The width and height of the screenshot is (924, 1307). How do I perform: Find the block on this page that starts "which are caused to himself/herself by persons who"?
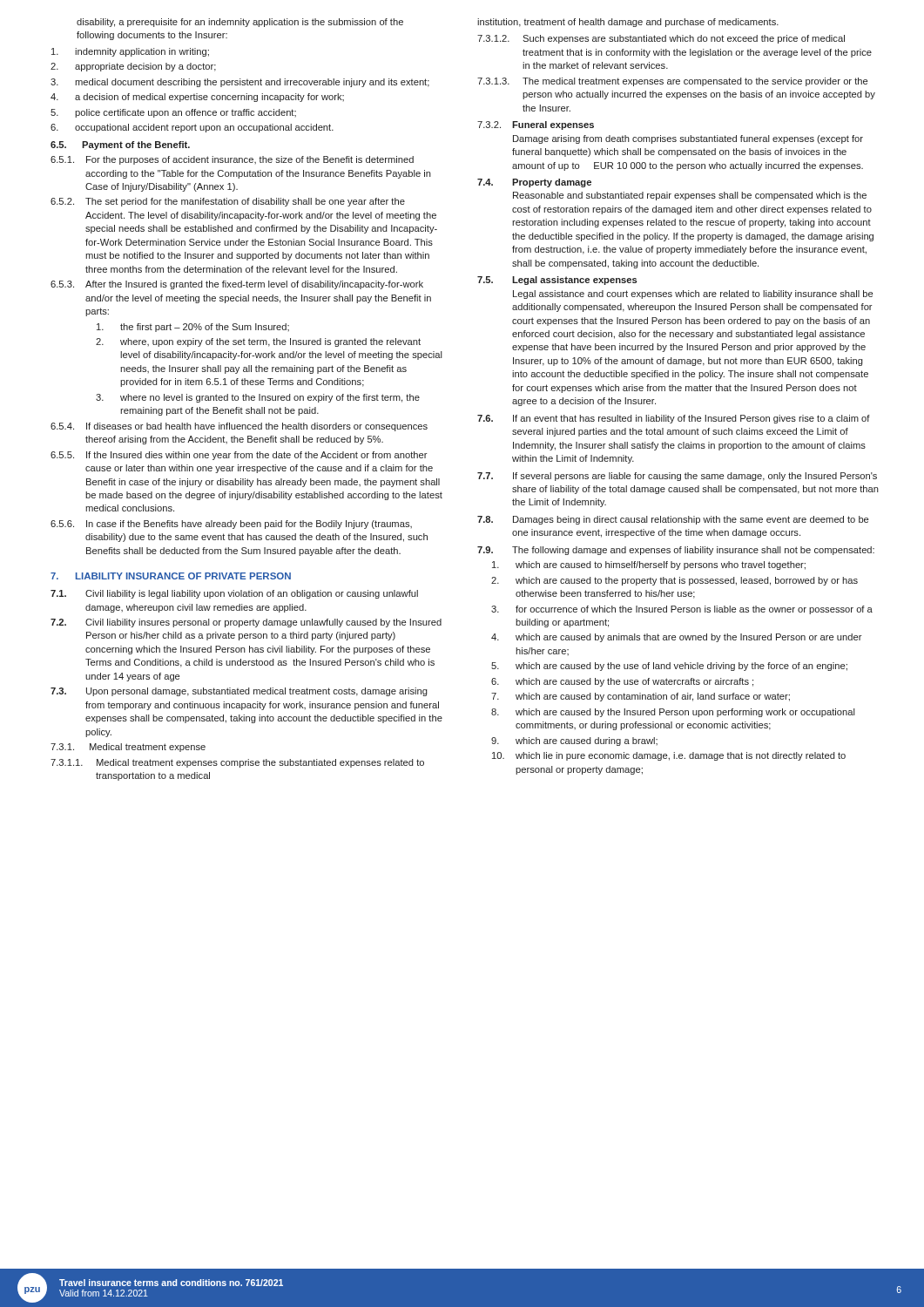coord(685,565)
